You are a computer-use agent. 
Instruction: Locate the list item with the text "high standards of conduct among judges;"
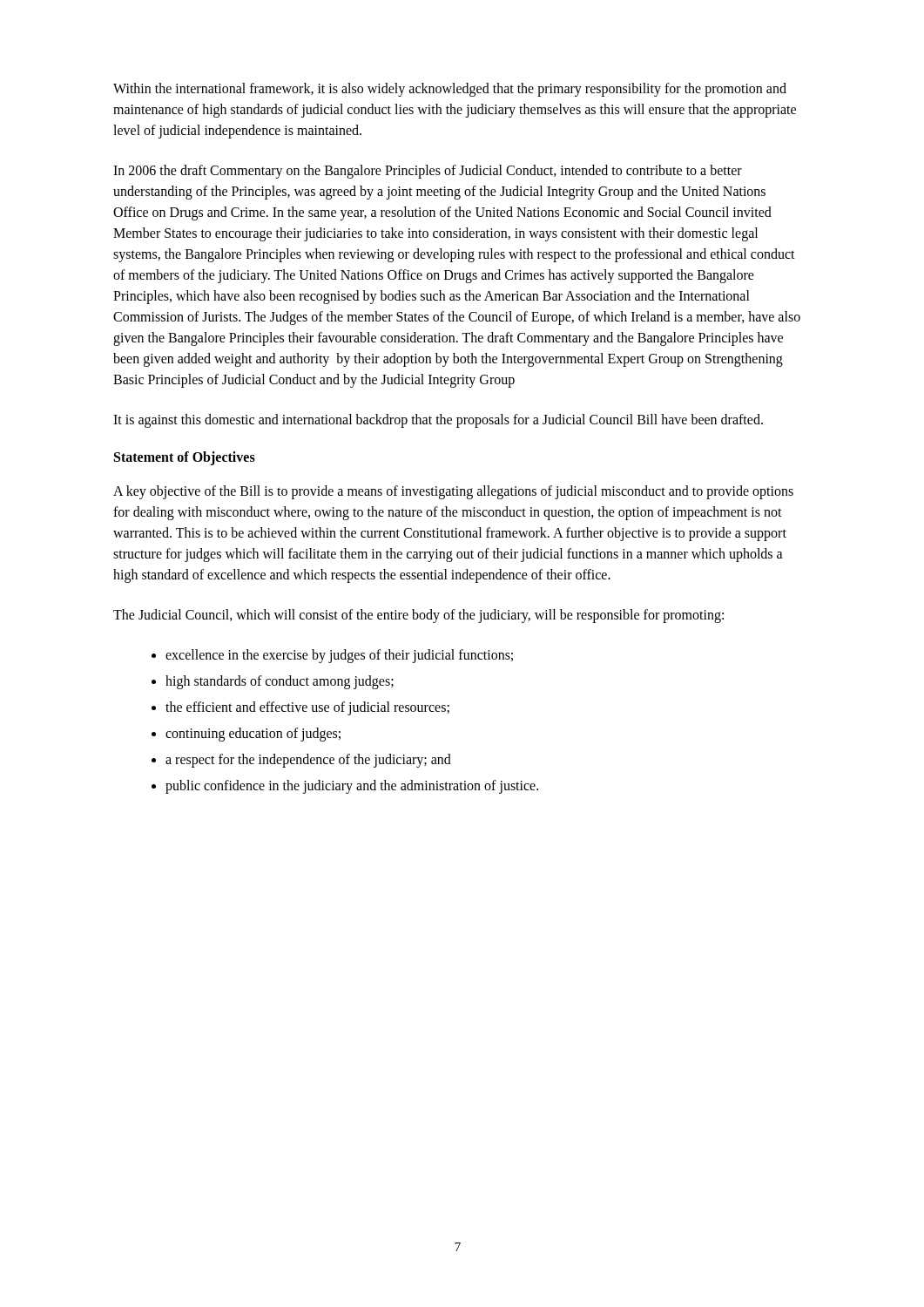[x=280, y=681]
